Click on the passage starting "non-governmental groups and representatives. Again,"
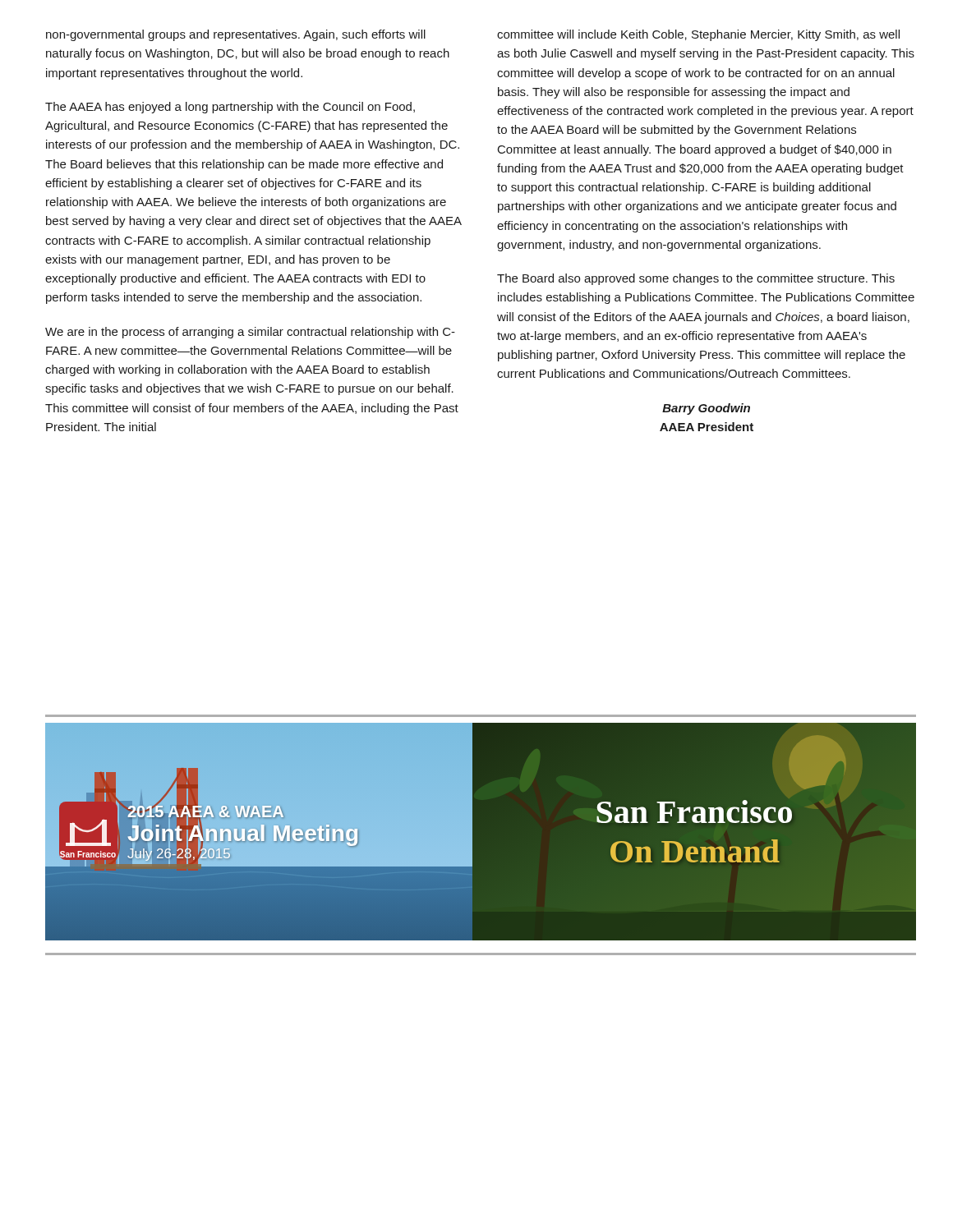This screenshot has width=953, height=1232. coord(255,230)
